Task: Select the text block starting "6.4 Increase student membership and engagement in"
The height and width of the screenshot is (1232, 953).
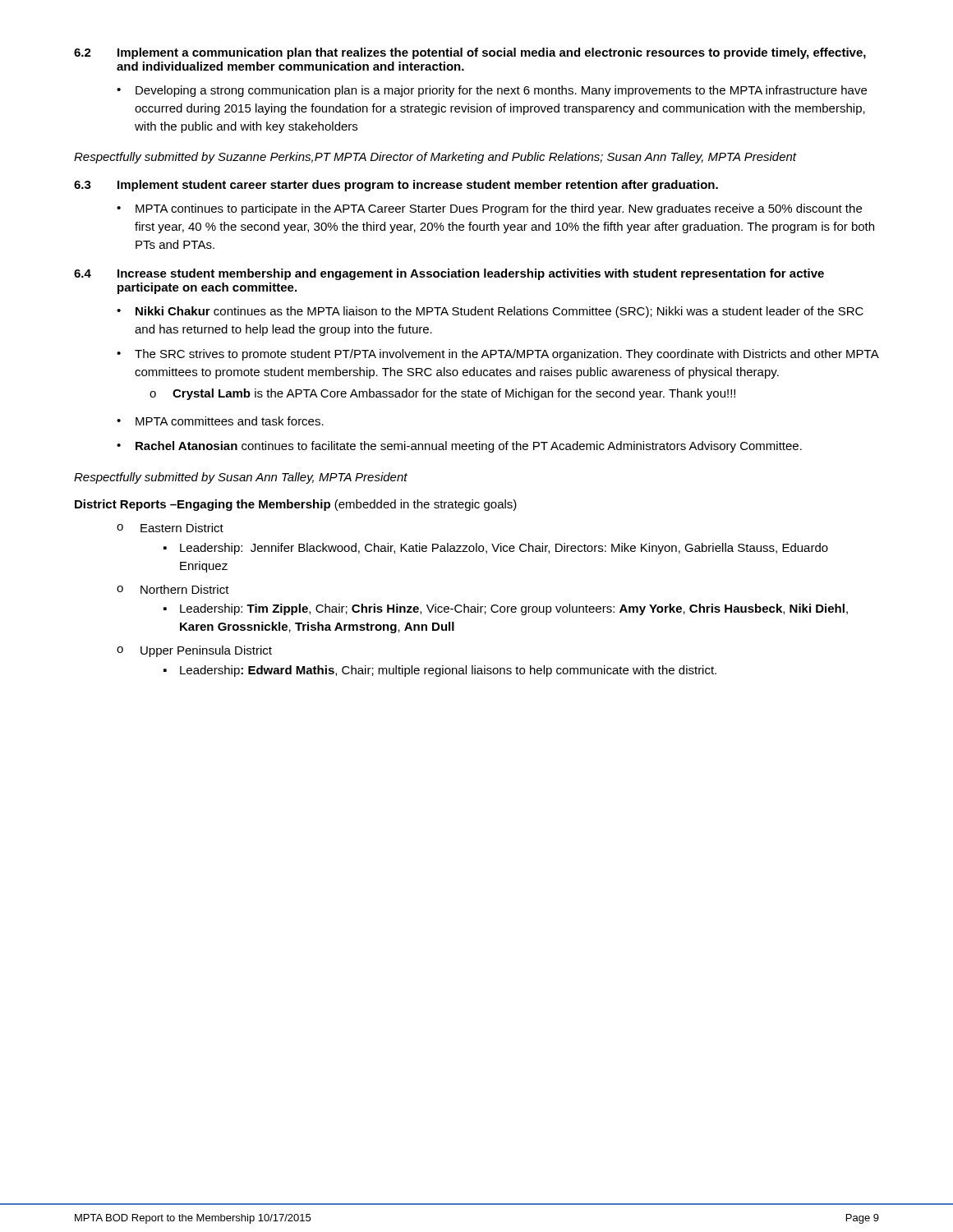Action: tap(476, 360)
